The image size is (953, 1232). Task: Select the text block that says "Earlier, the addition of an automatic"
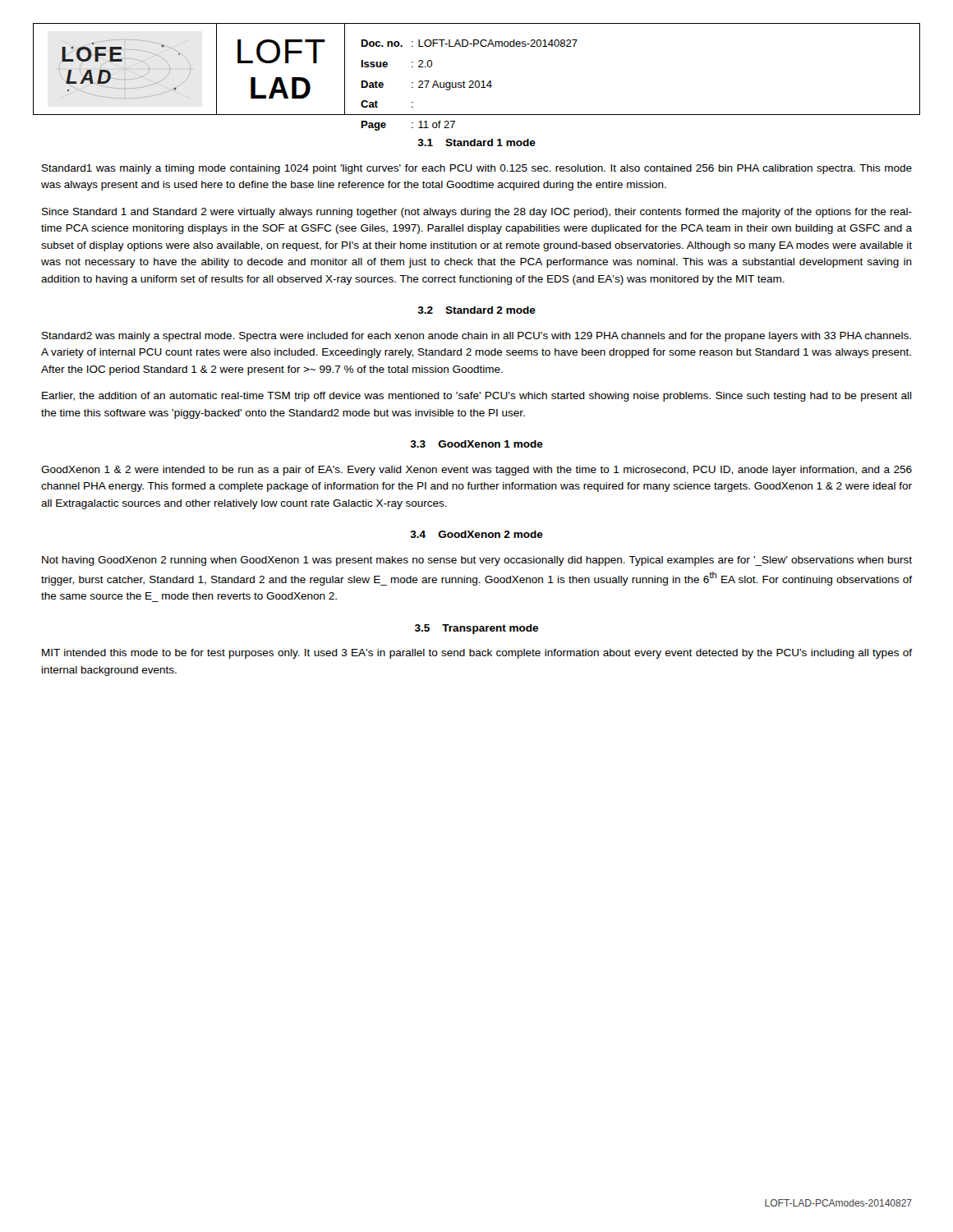(476, 404)
